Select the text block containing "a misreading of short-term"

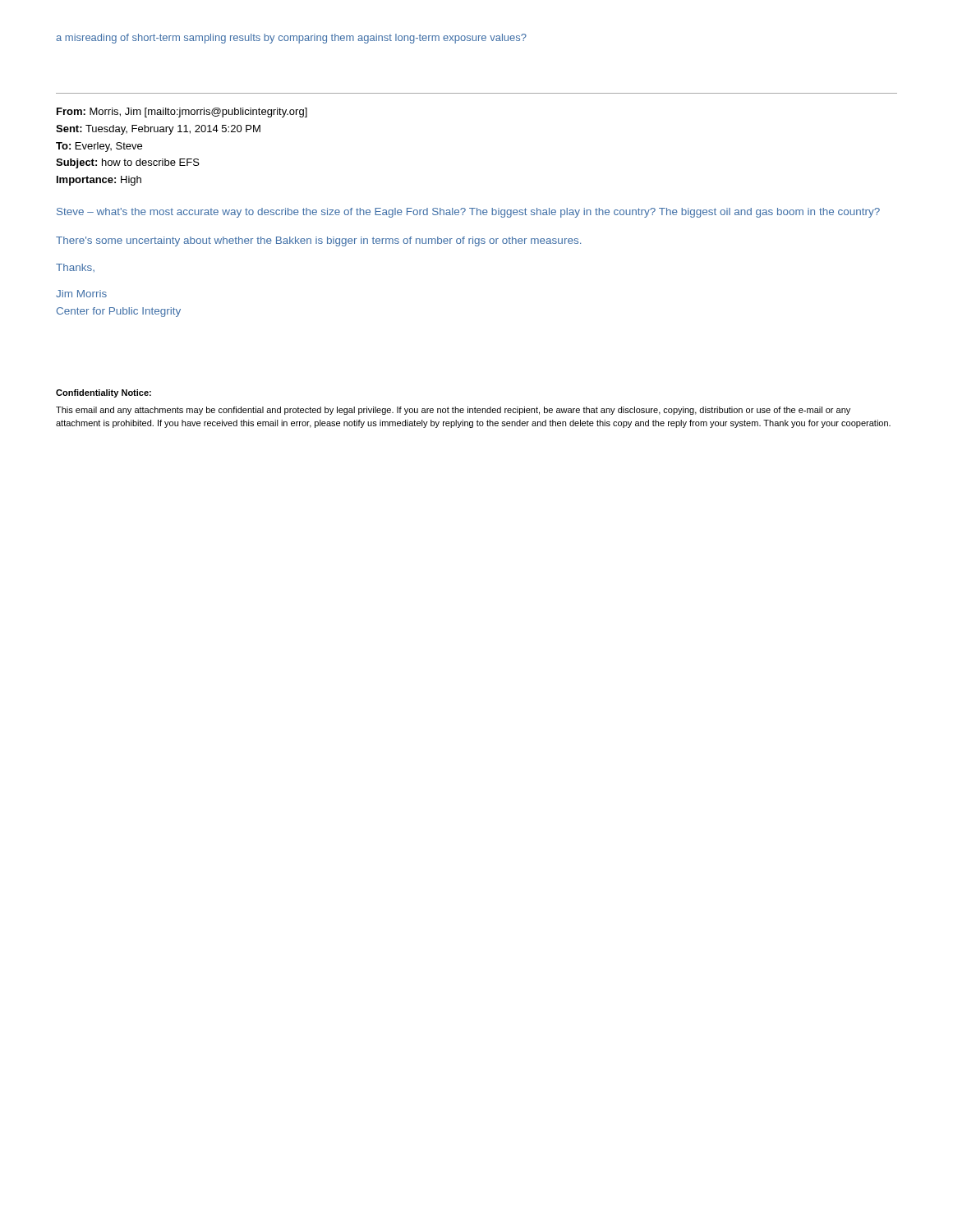click(291, 37)
